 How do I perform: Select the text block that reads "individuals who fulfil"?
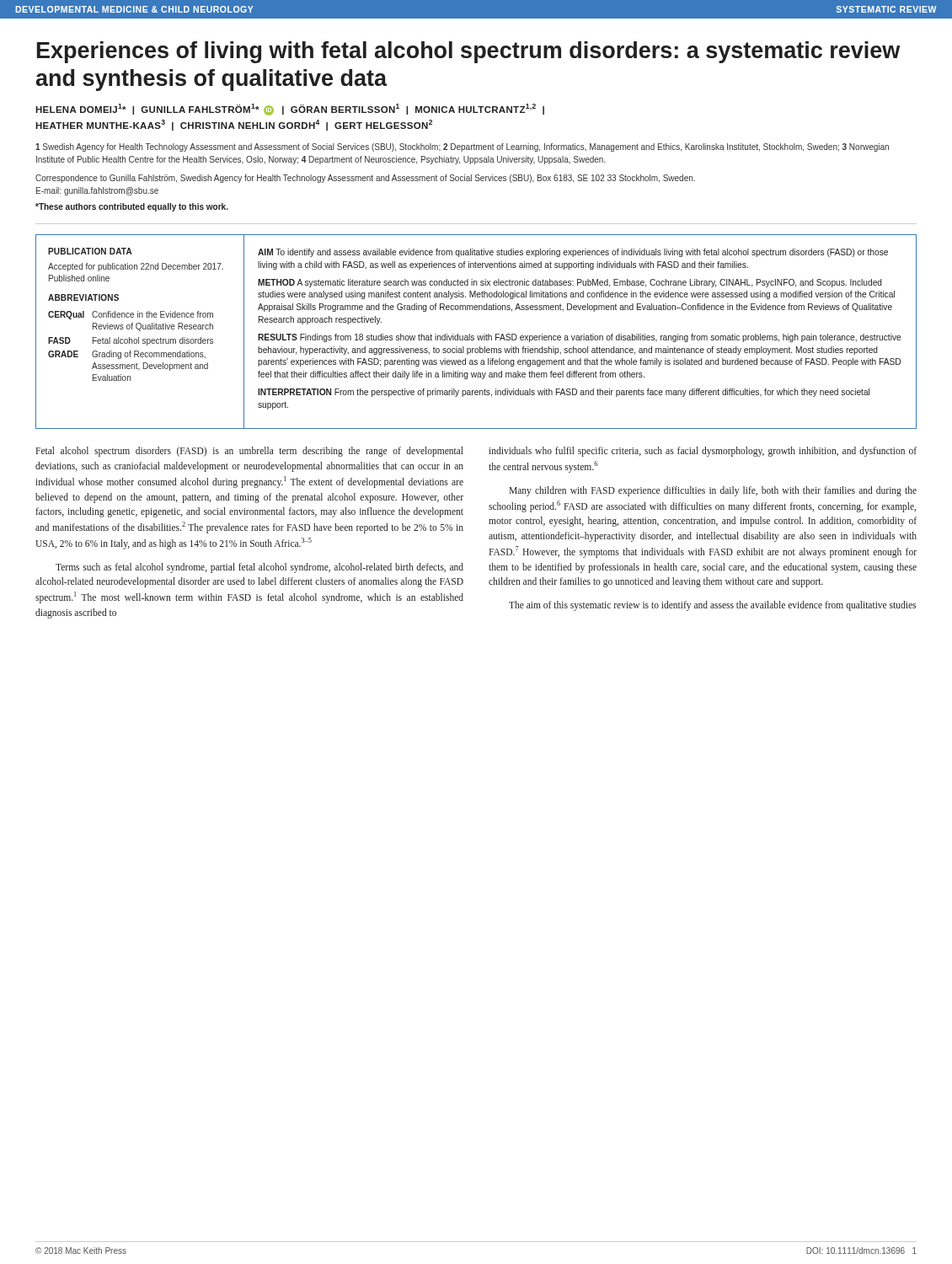click(703, 529)
